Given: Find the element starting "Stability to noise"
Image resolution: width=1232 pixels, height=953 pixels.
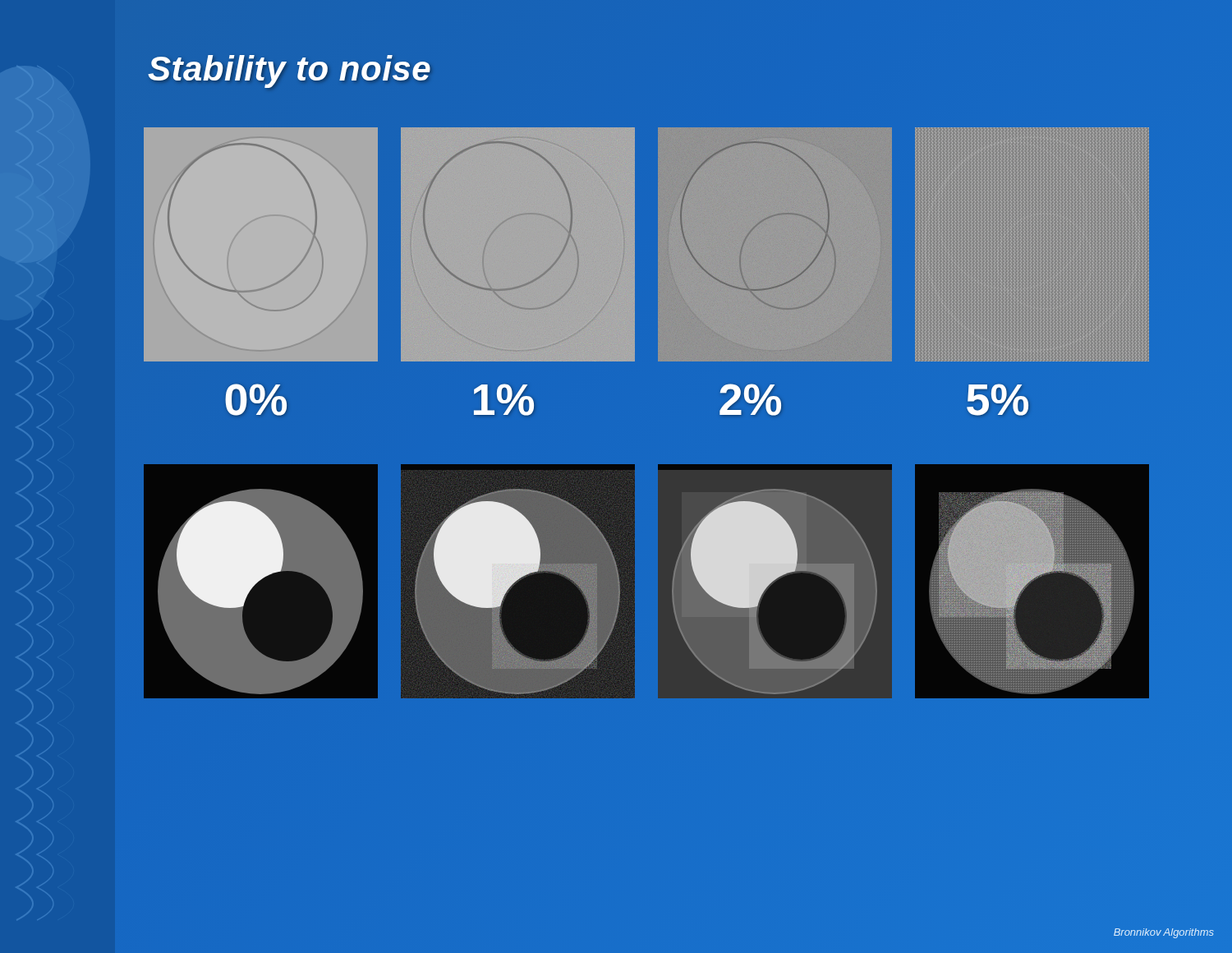Looking at the screenshot, I should coord(290,69).
